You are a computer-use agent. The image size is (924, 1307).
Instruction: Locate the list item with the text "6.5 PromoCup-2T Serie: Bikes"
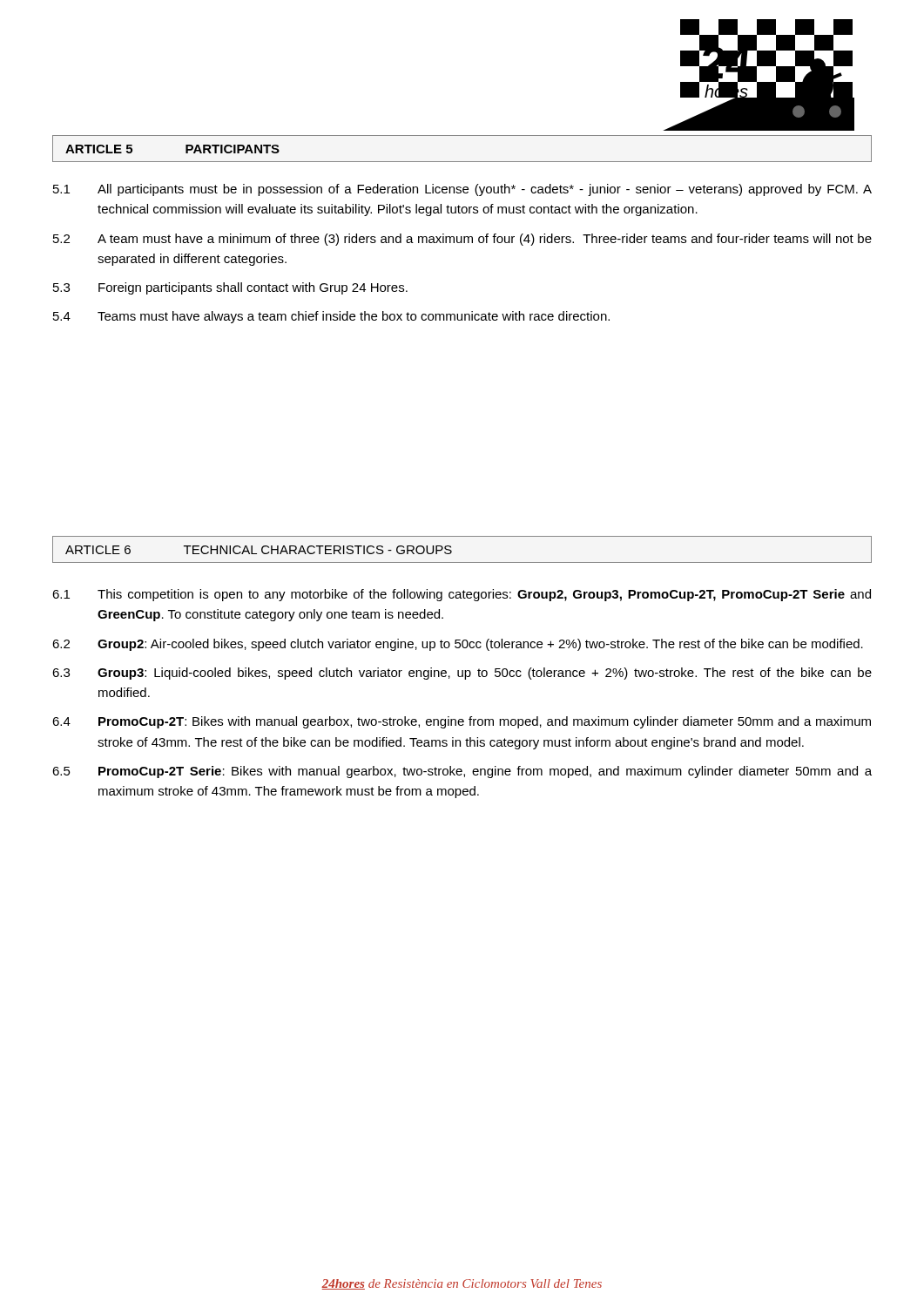pos(462,781)
